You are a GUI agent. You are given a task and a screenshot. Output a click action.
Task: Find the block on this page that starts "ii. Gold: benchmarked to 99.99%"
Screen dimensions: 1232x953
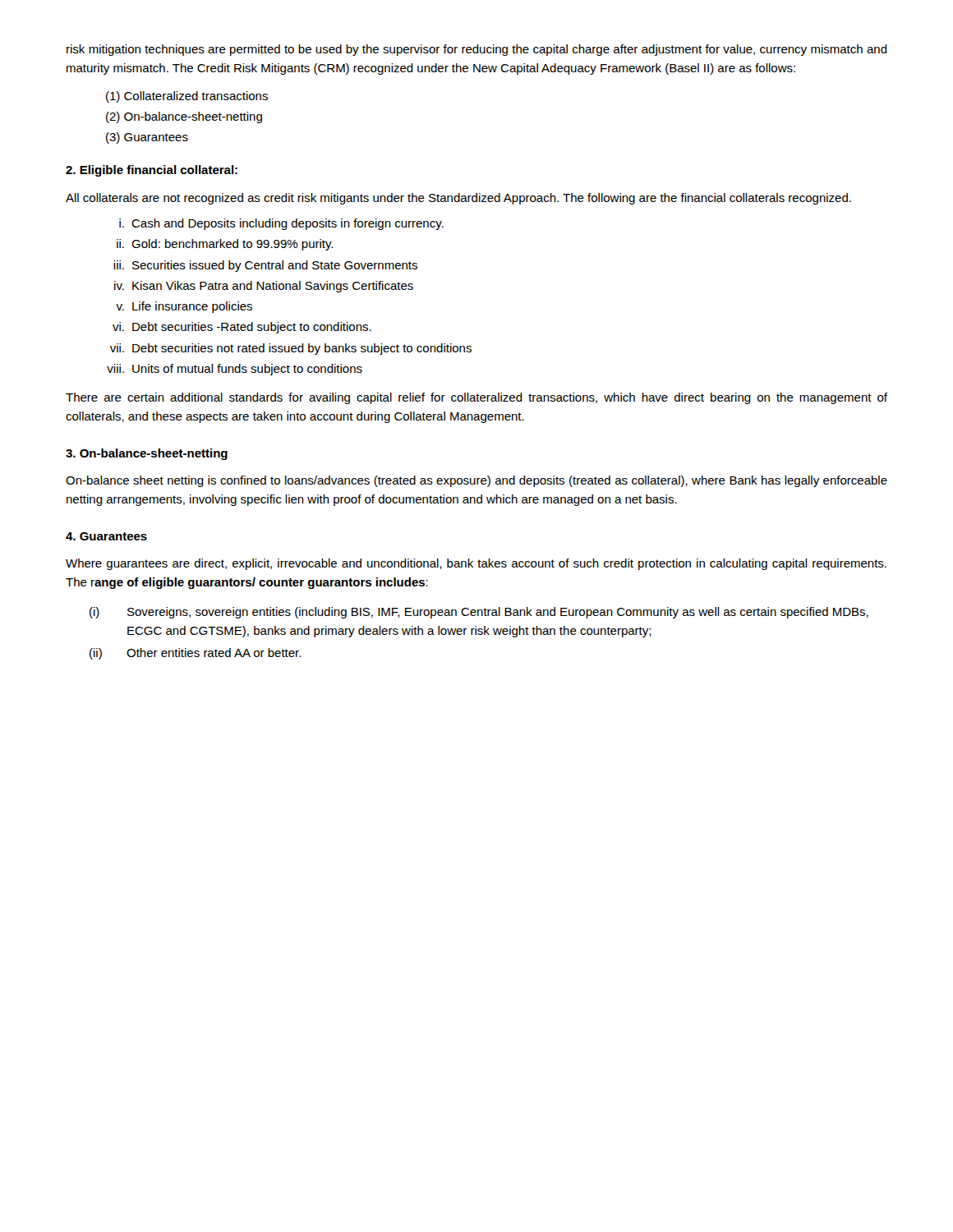coord(225,245)
